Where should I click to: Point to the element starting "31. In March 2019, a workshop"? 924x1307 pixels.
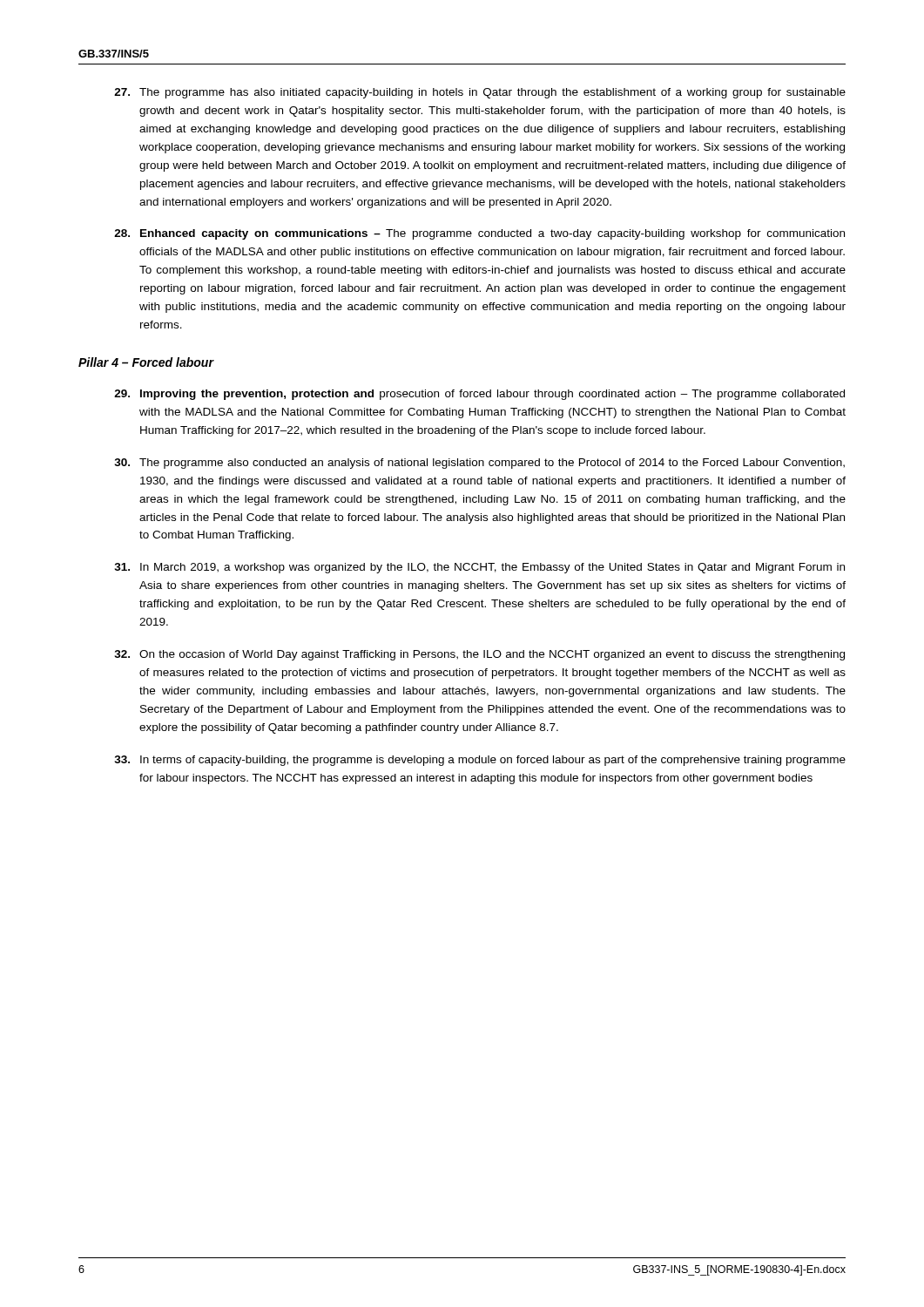[462, 595]
